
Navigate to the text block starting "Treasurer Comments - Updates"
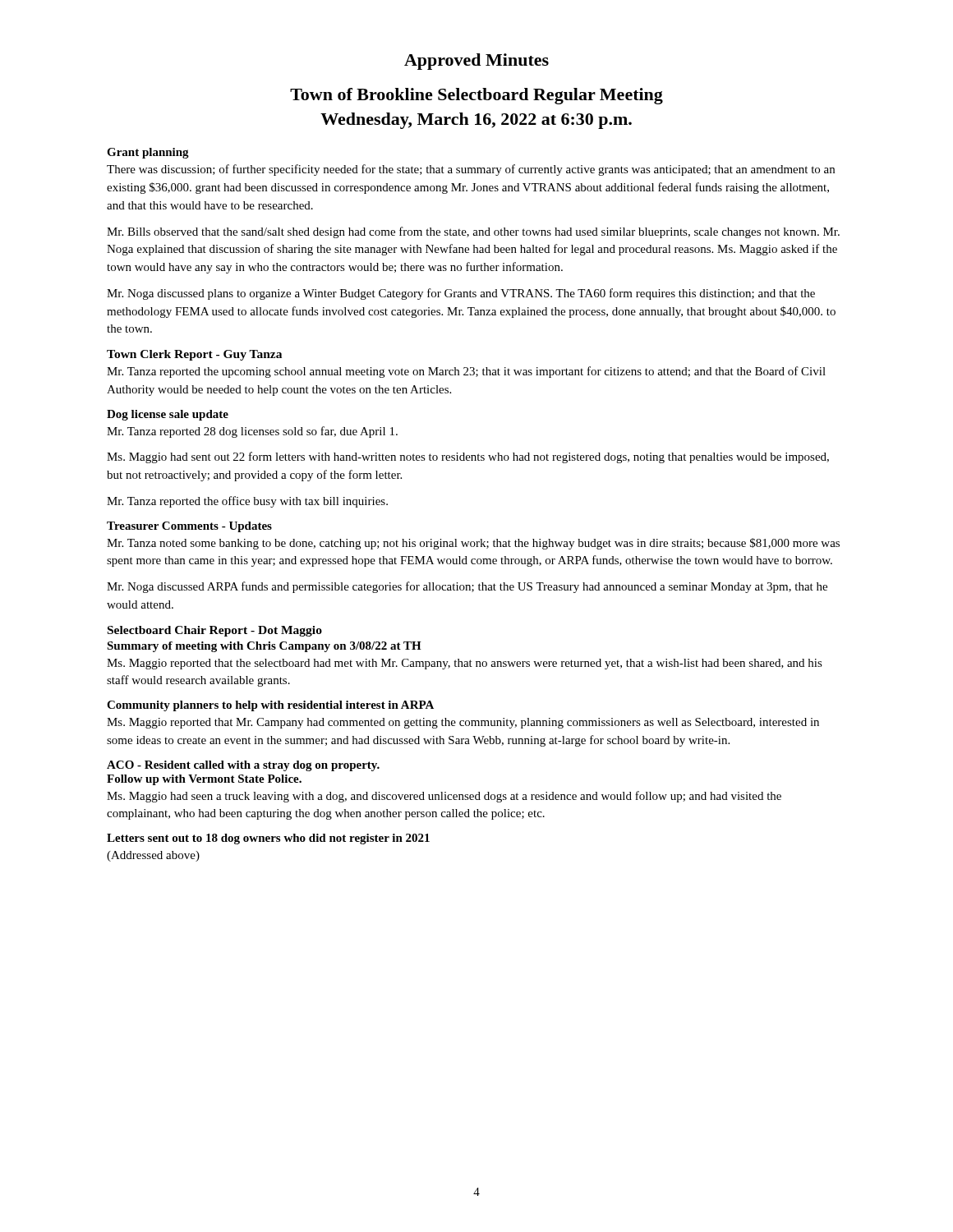tap(189, 525)
